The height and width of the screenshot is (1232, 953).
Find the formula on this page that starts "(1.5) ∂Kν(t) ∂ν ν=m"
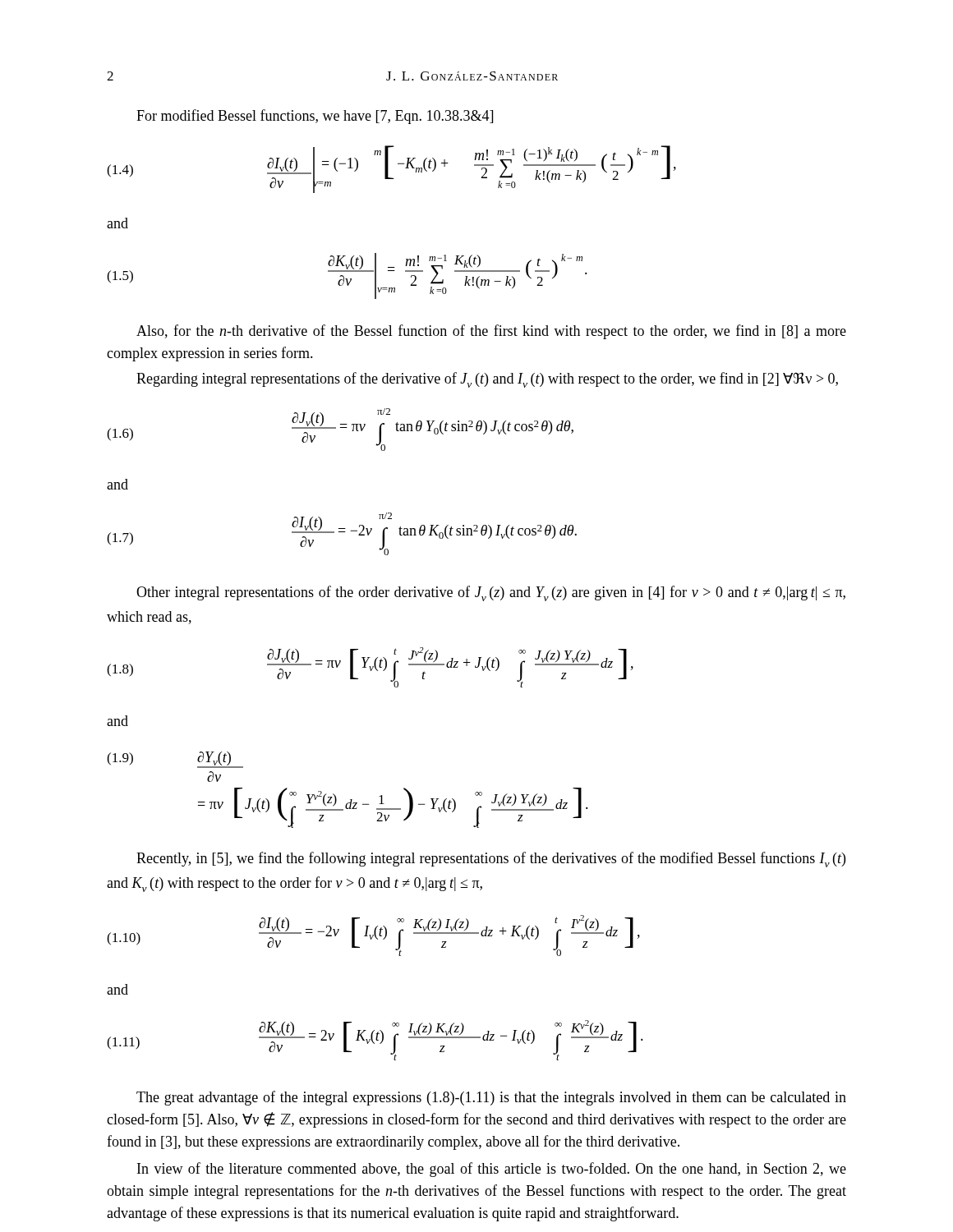[476, 276]
